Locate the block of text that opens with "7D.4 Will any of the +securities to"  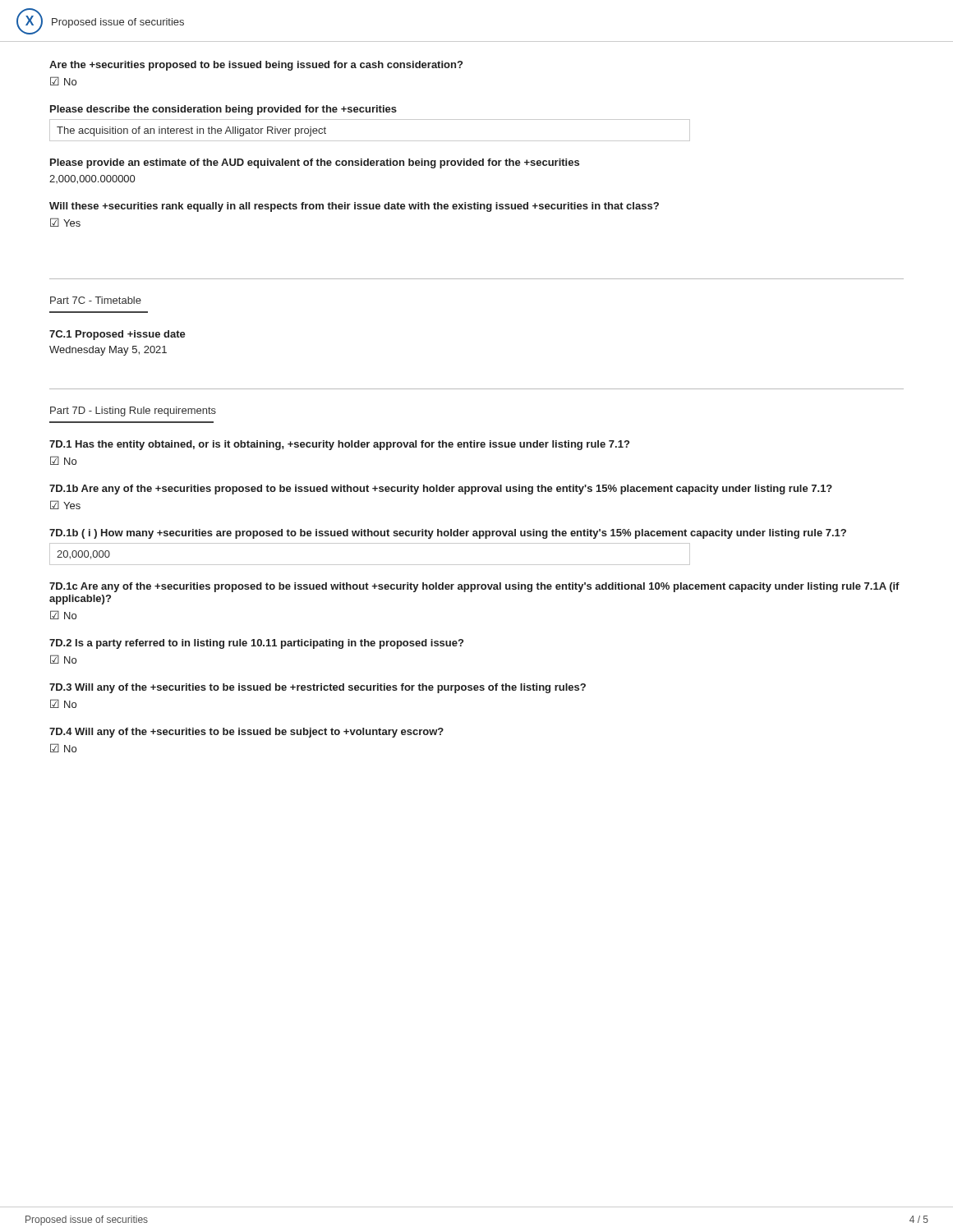(246, 733)
